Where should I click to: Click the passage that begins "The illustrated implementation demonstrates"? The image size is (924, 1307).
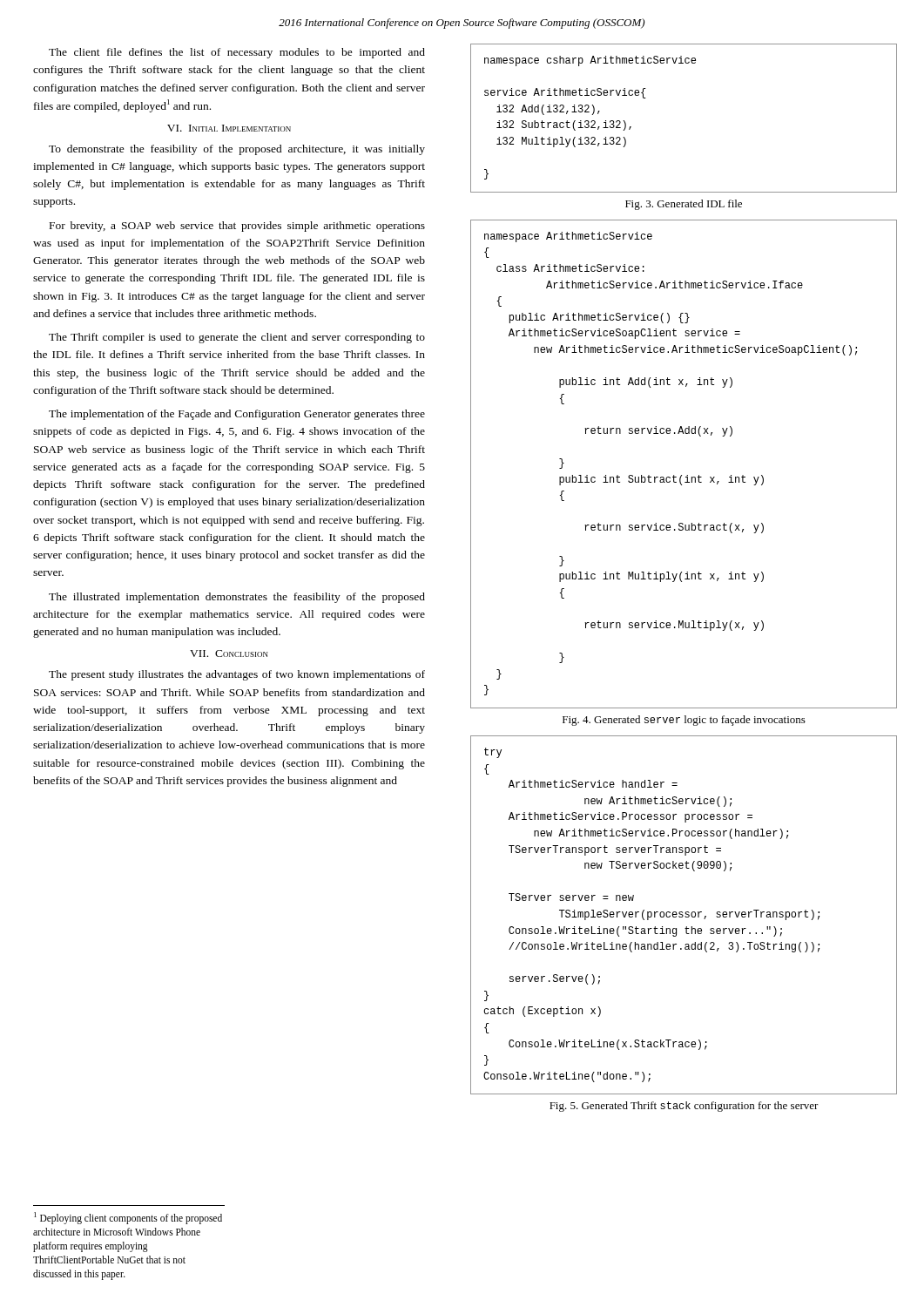229,614
